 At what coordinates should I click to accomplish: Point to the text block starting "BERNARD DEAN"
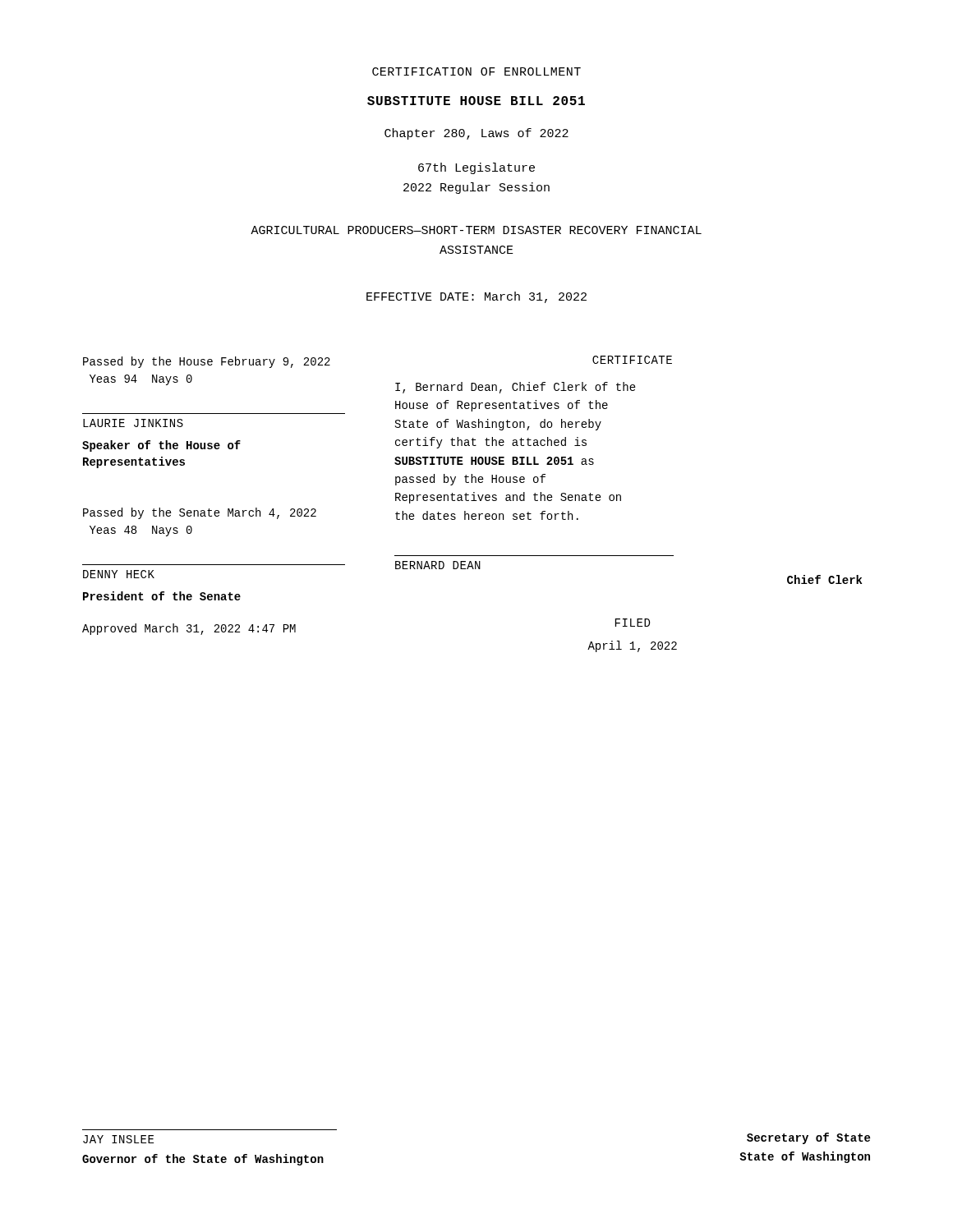[438, 566]
